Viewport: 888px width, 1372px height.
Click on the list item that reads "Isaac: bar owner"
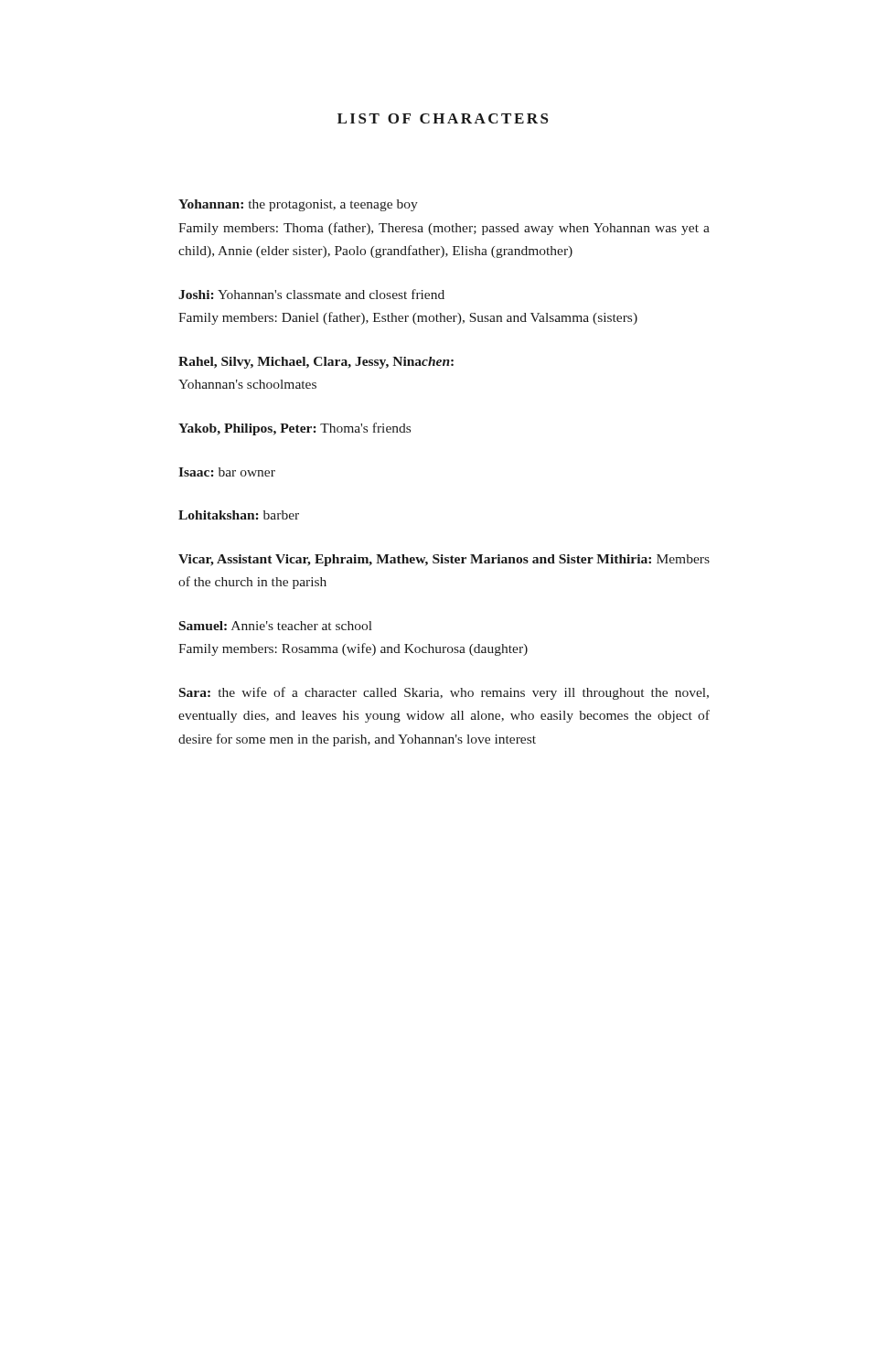pyautogui.click(x=227, y=471)
